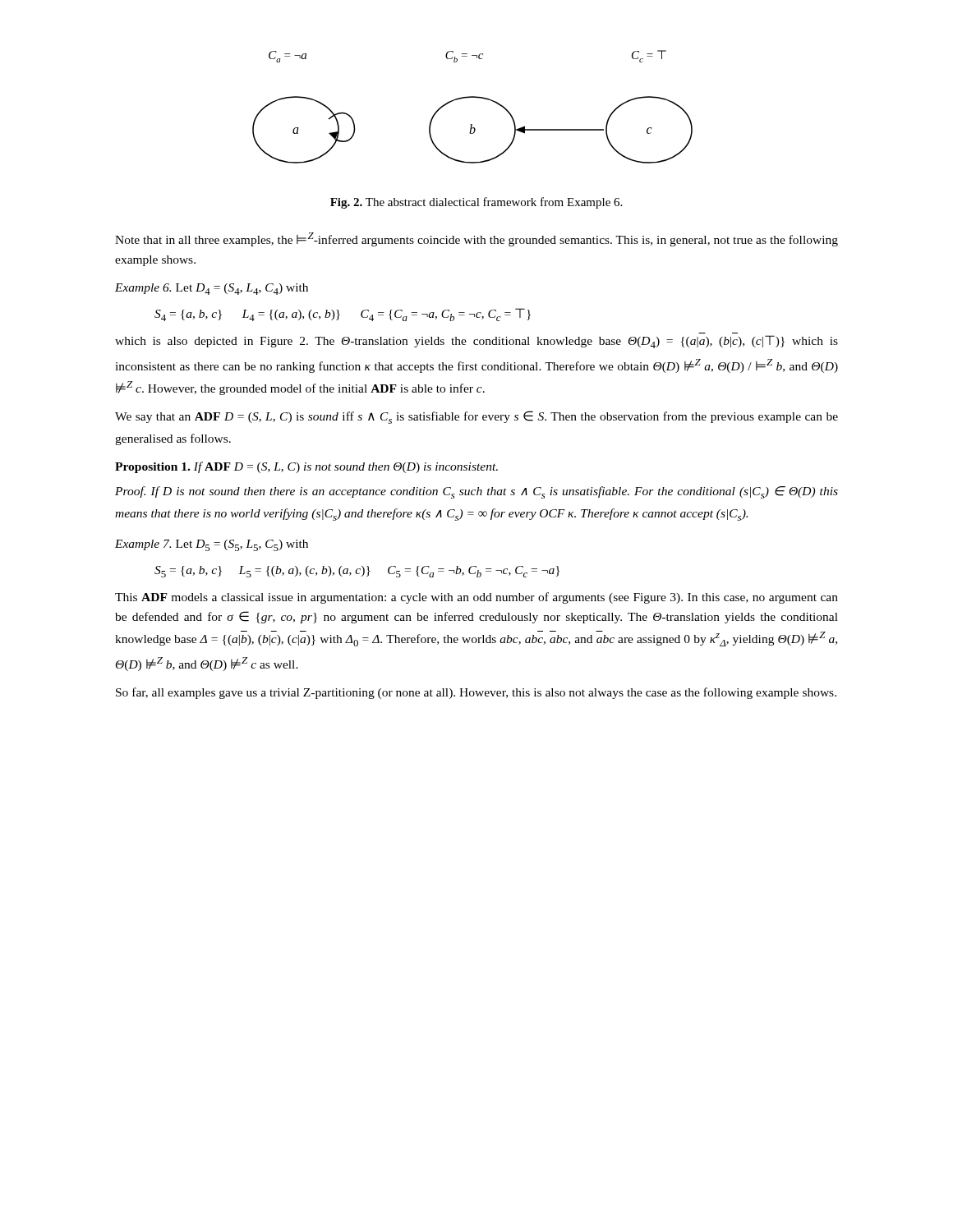
Task: Point to the block beginning "Note that in all three examples,"
Action: point(476,248)
